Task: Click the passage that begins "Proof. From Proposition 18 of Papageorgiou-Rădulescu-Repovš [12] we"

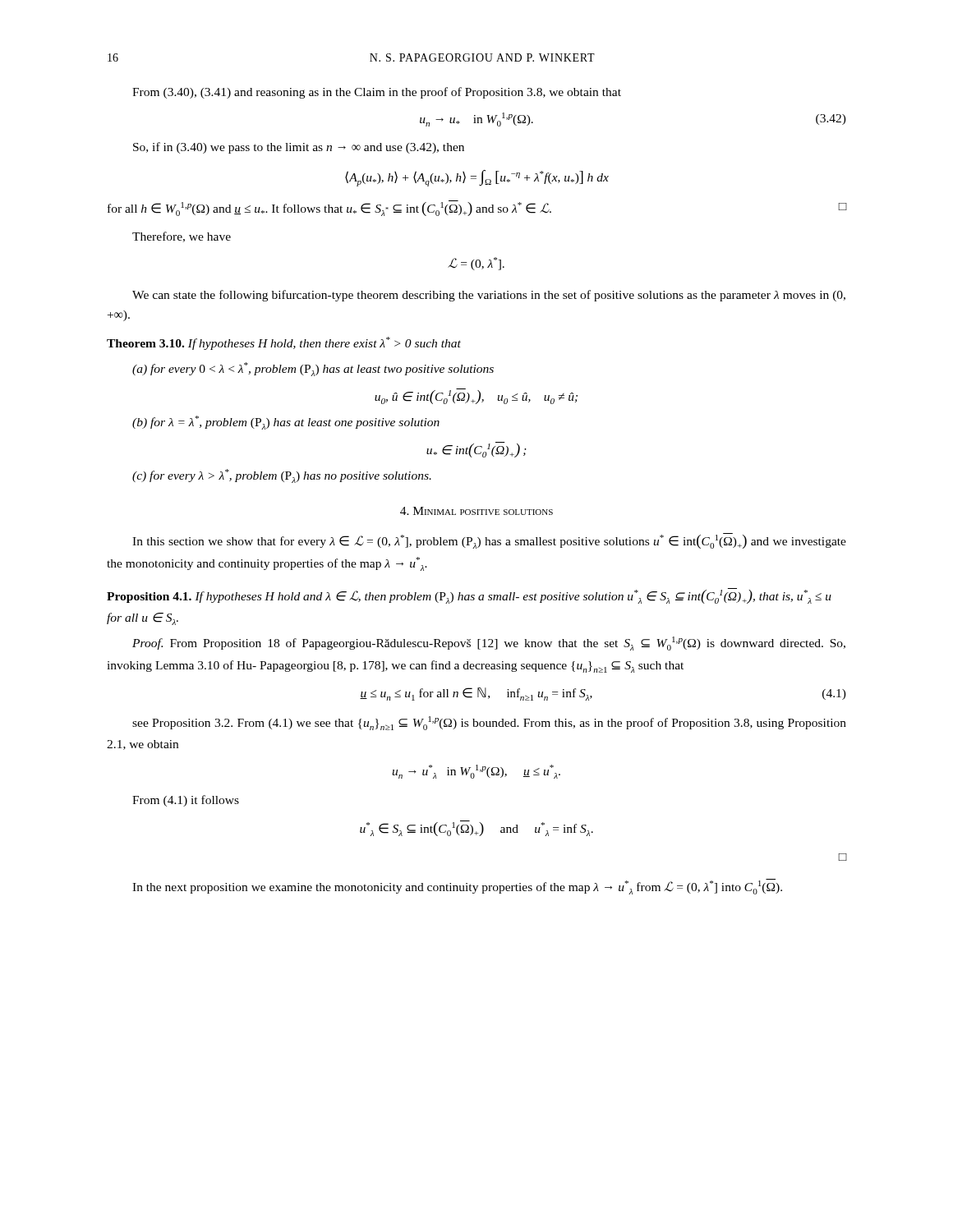Action: pyautogui.click(x=476, y=654)
